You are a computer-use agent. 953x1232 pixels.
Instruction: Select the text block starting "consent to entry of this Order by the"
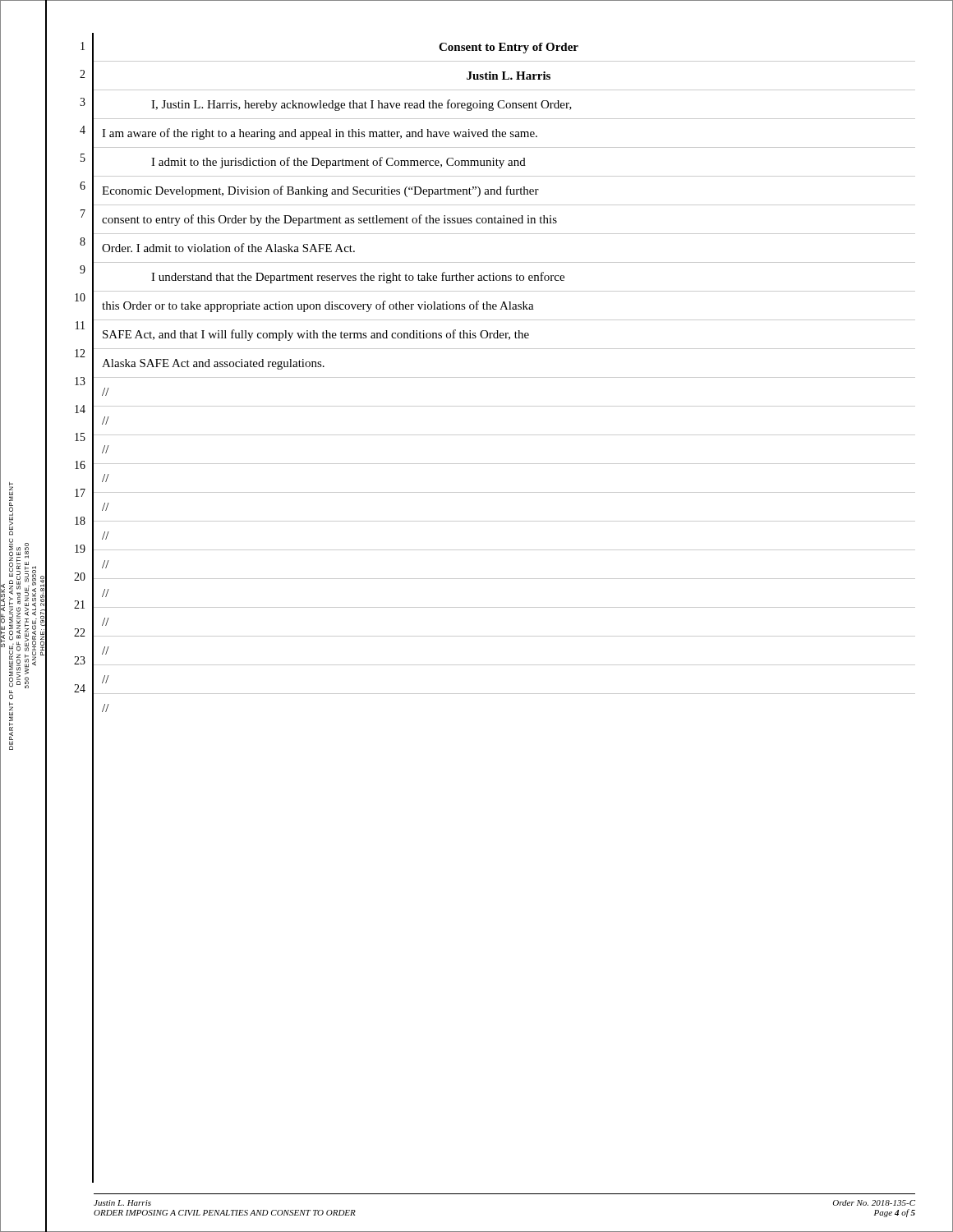[x=329, y=219]
